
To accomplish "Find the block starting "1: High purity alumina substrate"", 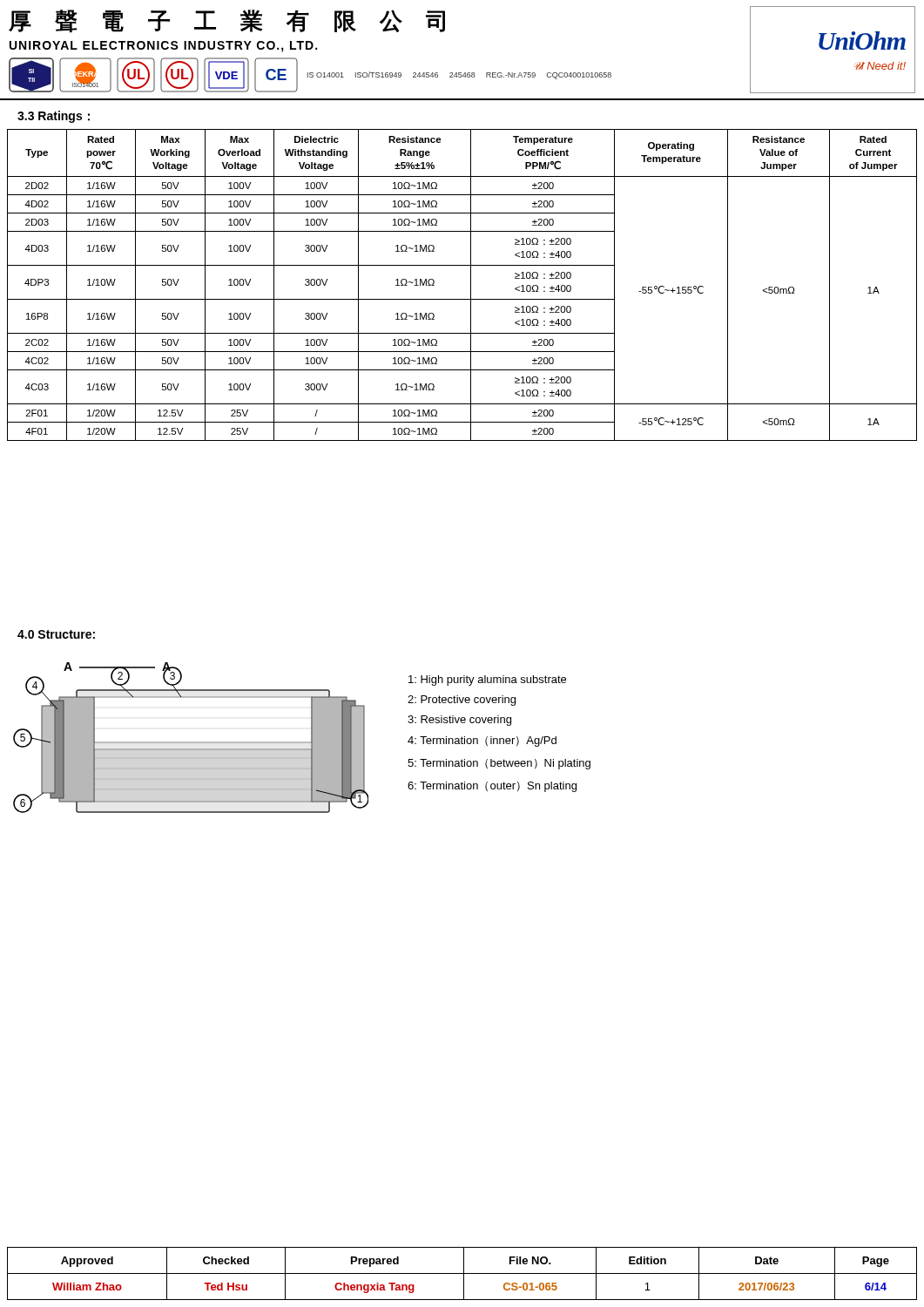I will [487, 679].
